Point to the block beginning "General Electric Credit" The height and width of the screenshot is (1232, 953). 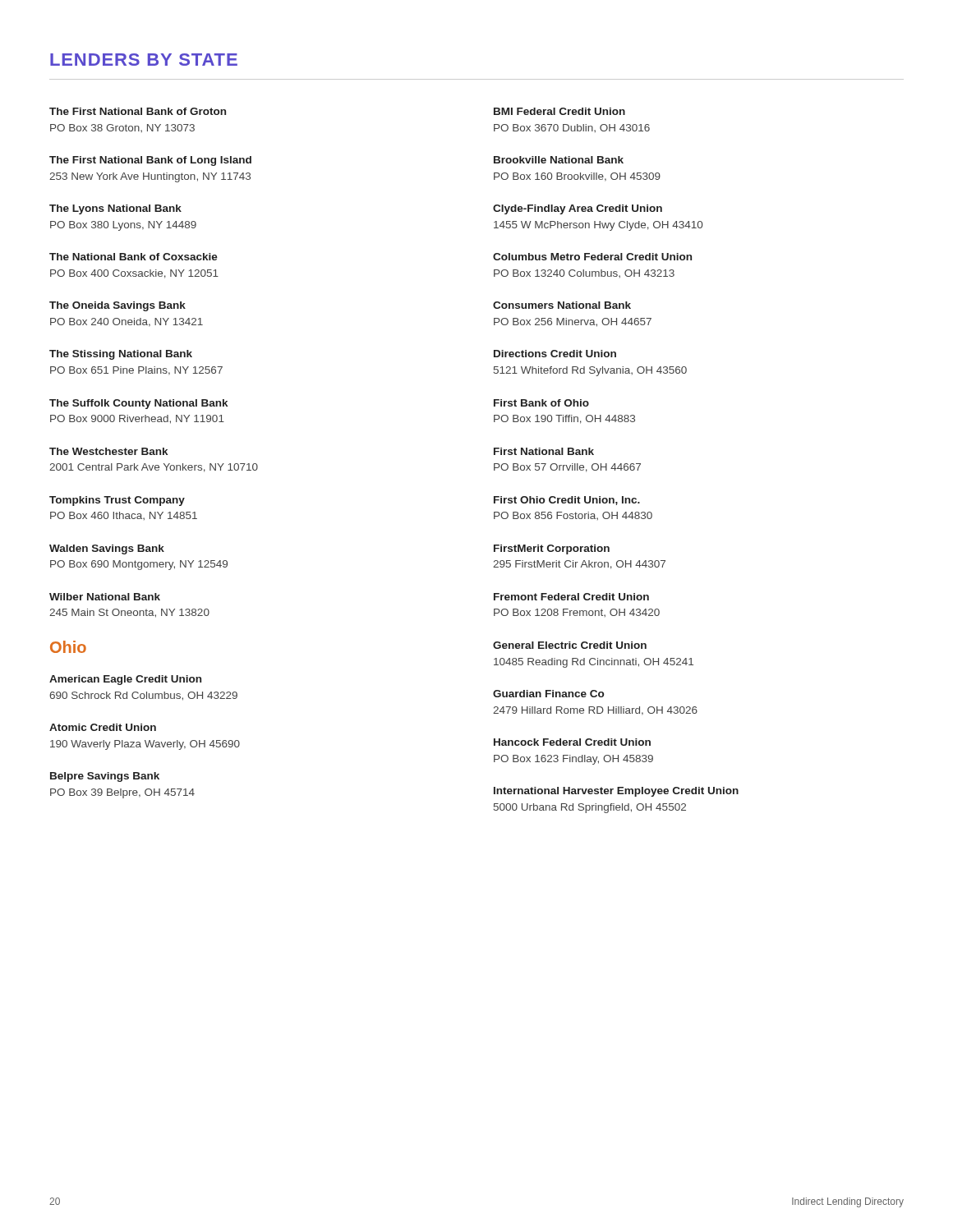[698, 653]
